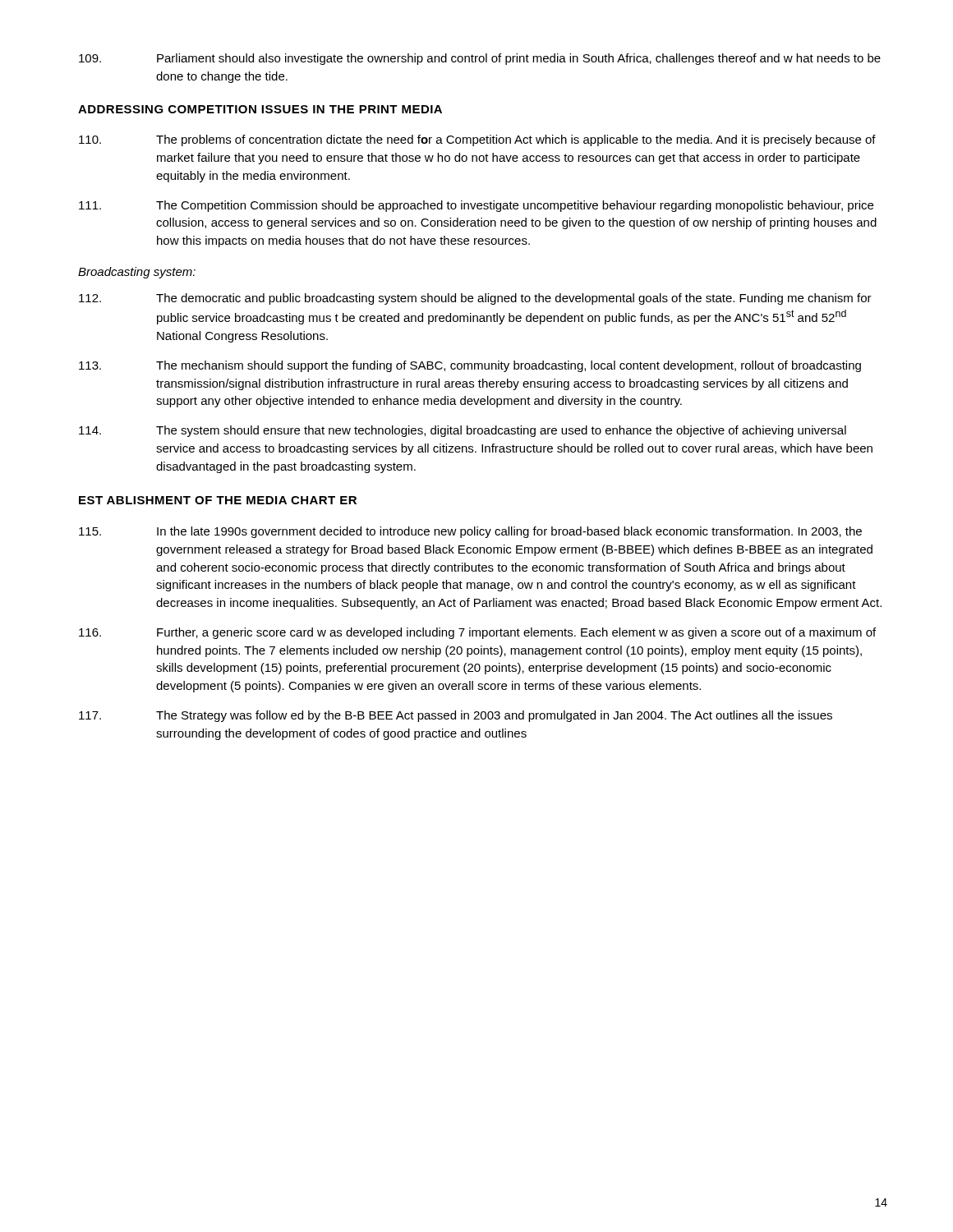Point to the passage starting "Broadcasting system:"
953x1232 pixels.
137,271
